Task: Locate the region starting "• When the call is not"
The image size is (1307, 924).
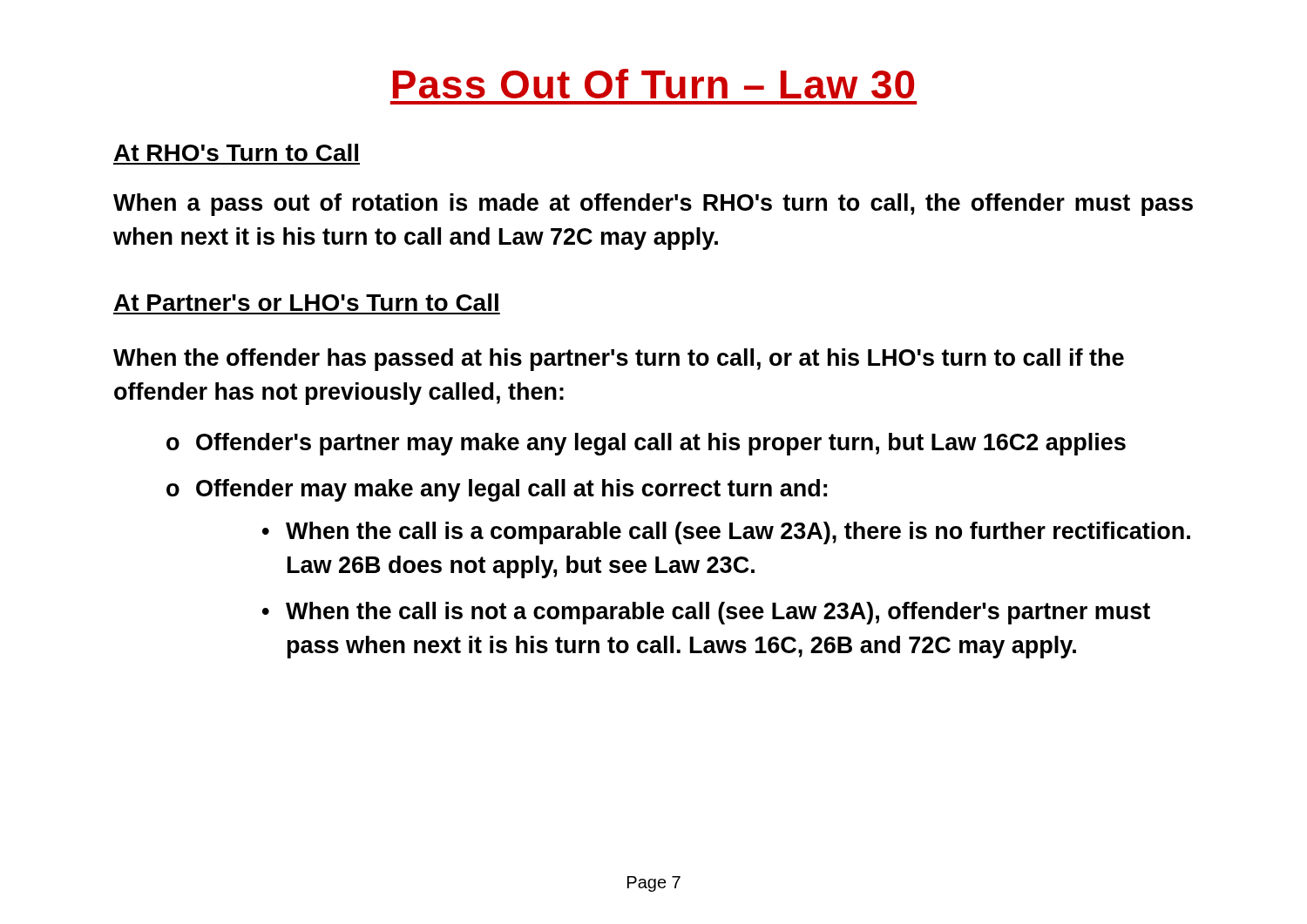Action: point(728,629)
